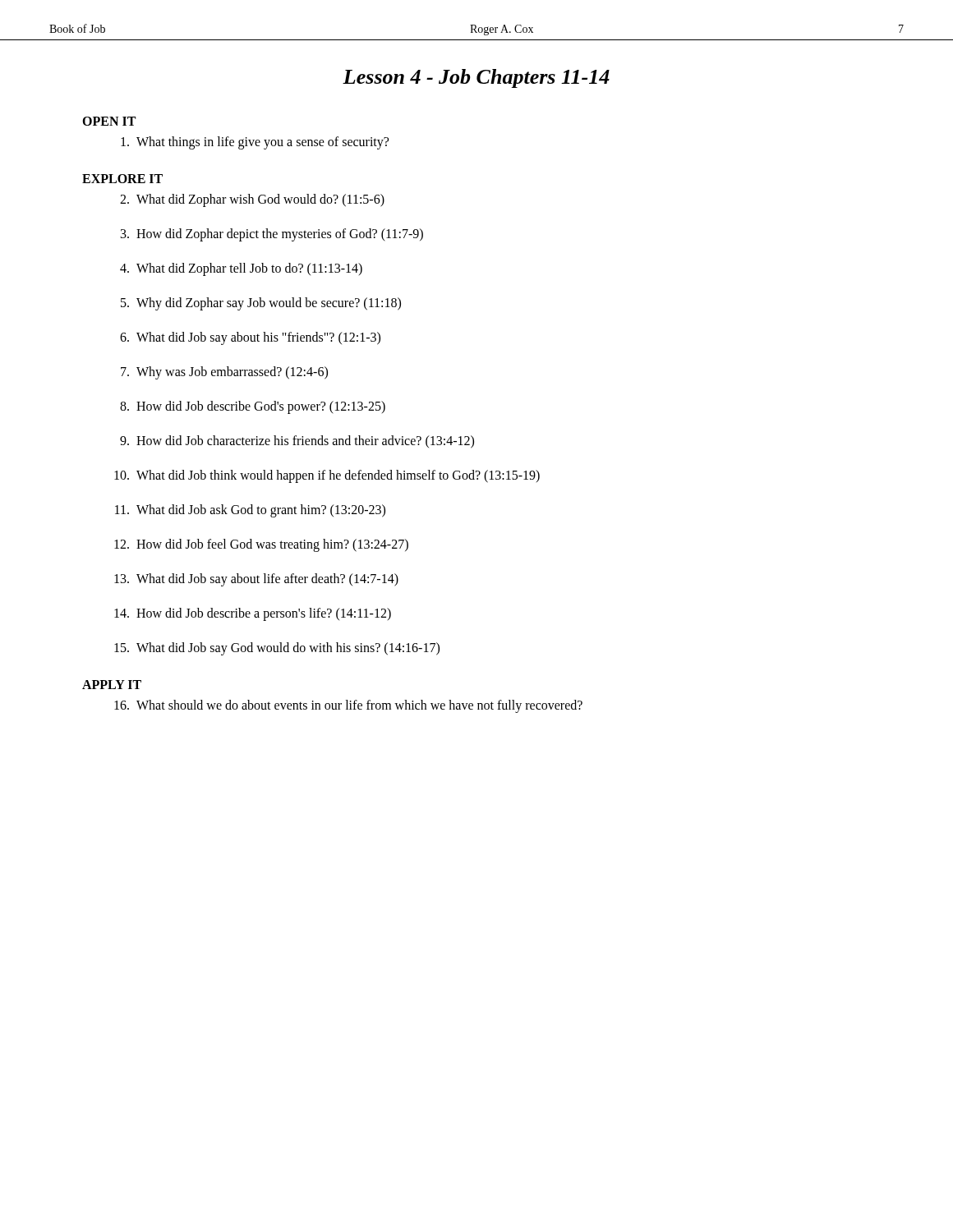Select the text starting "3. How did Zophar depict the"
The height and width of the screenshot is (1232, 953).
[272, 235]
